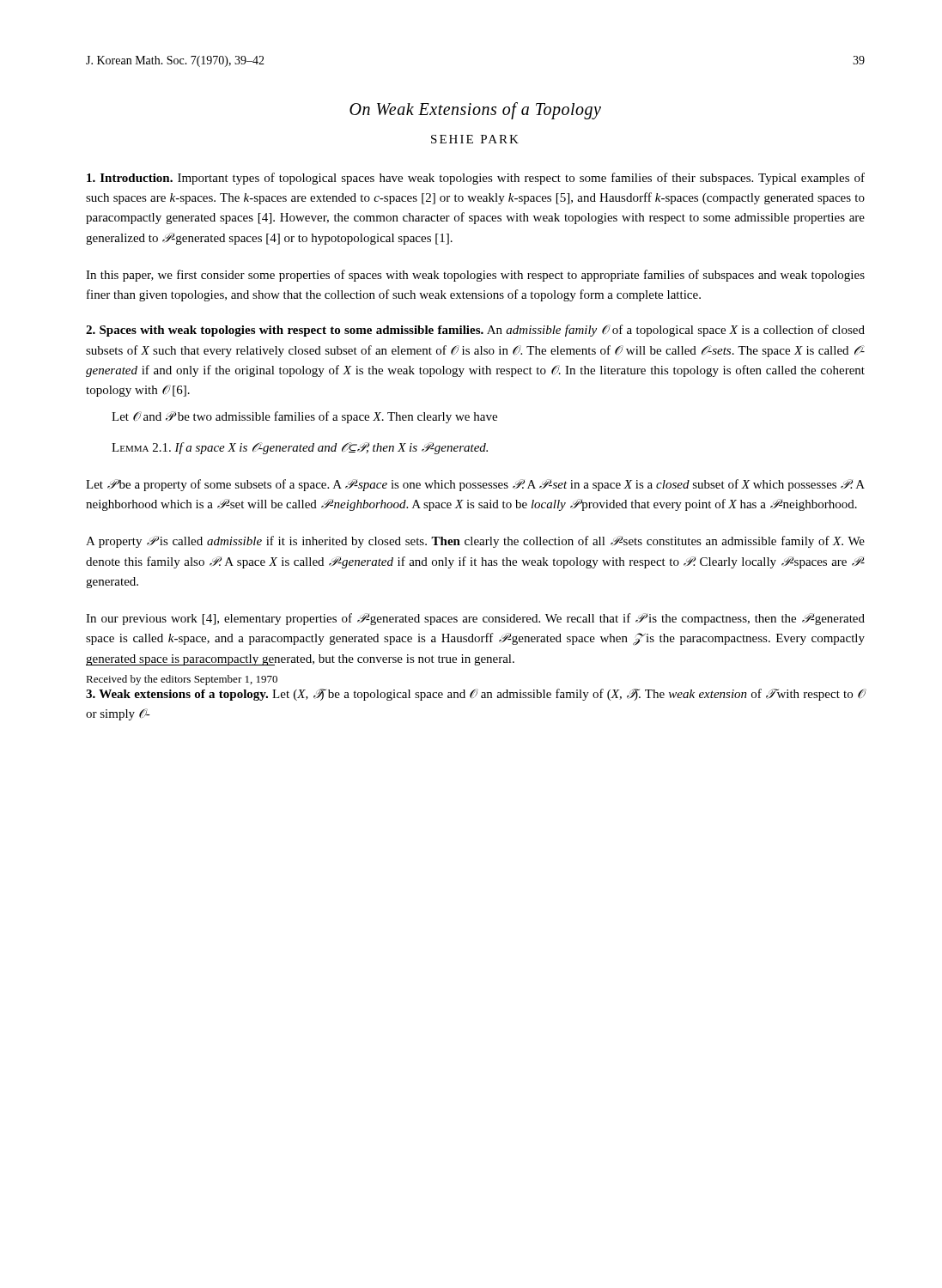Navigate to the text block starting "3. Weak extensions"

tap(475, 704)
